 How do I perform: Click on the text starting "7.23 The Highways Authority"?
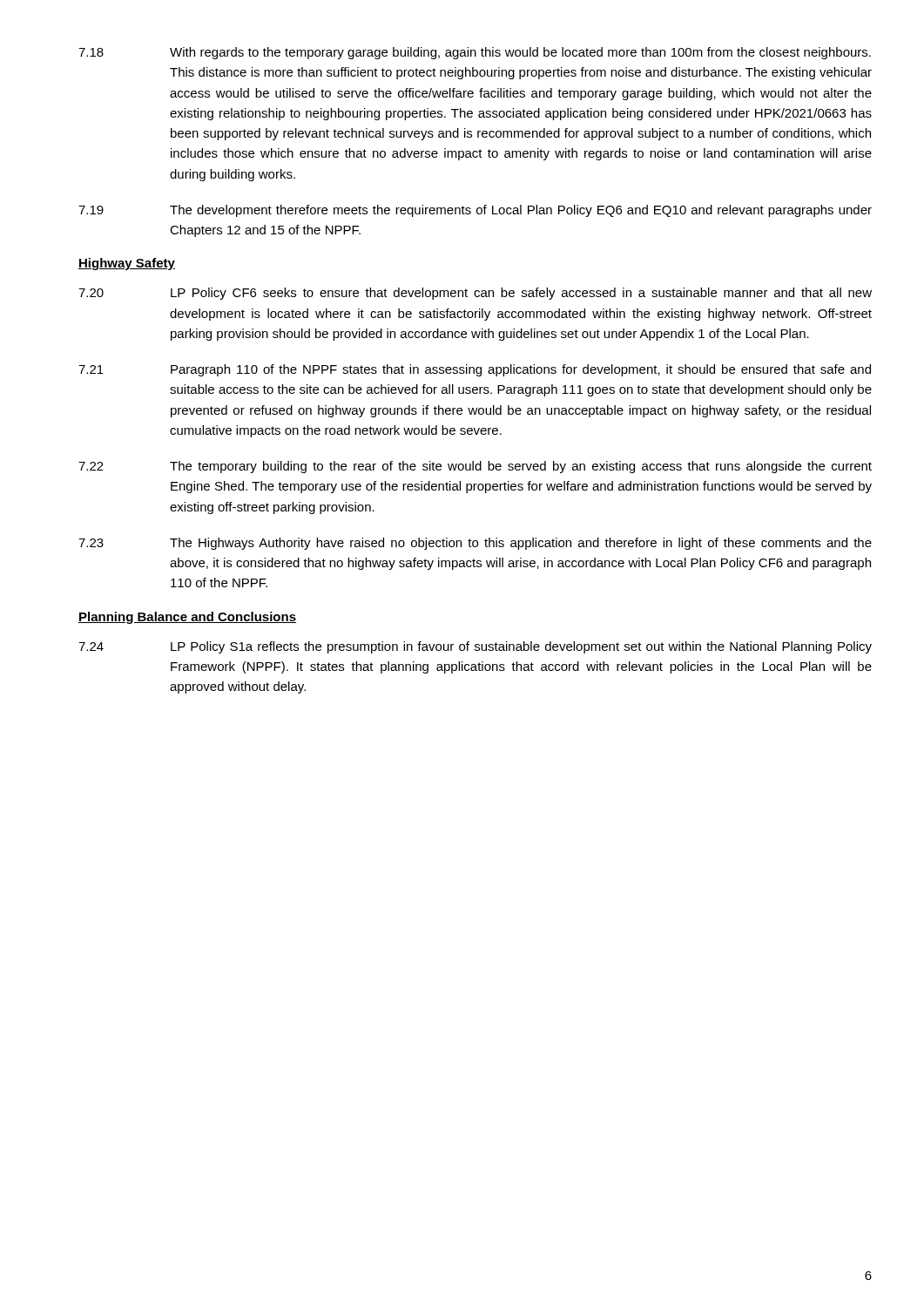tap(475, 563)
